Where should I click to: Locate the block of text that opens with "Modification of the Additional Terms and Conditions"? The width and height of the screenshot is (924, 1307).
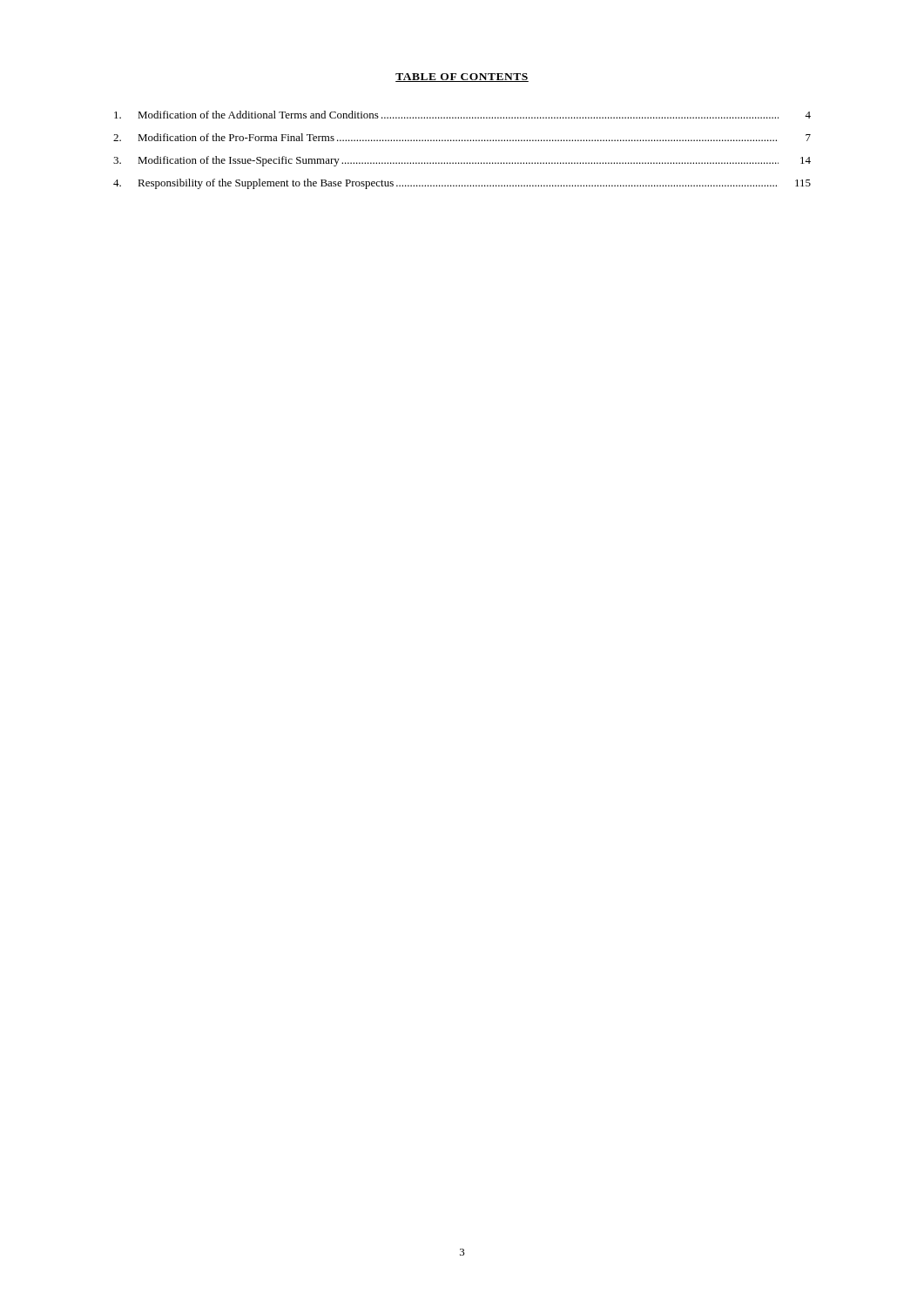pos(462,115)
